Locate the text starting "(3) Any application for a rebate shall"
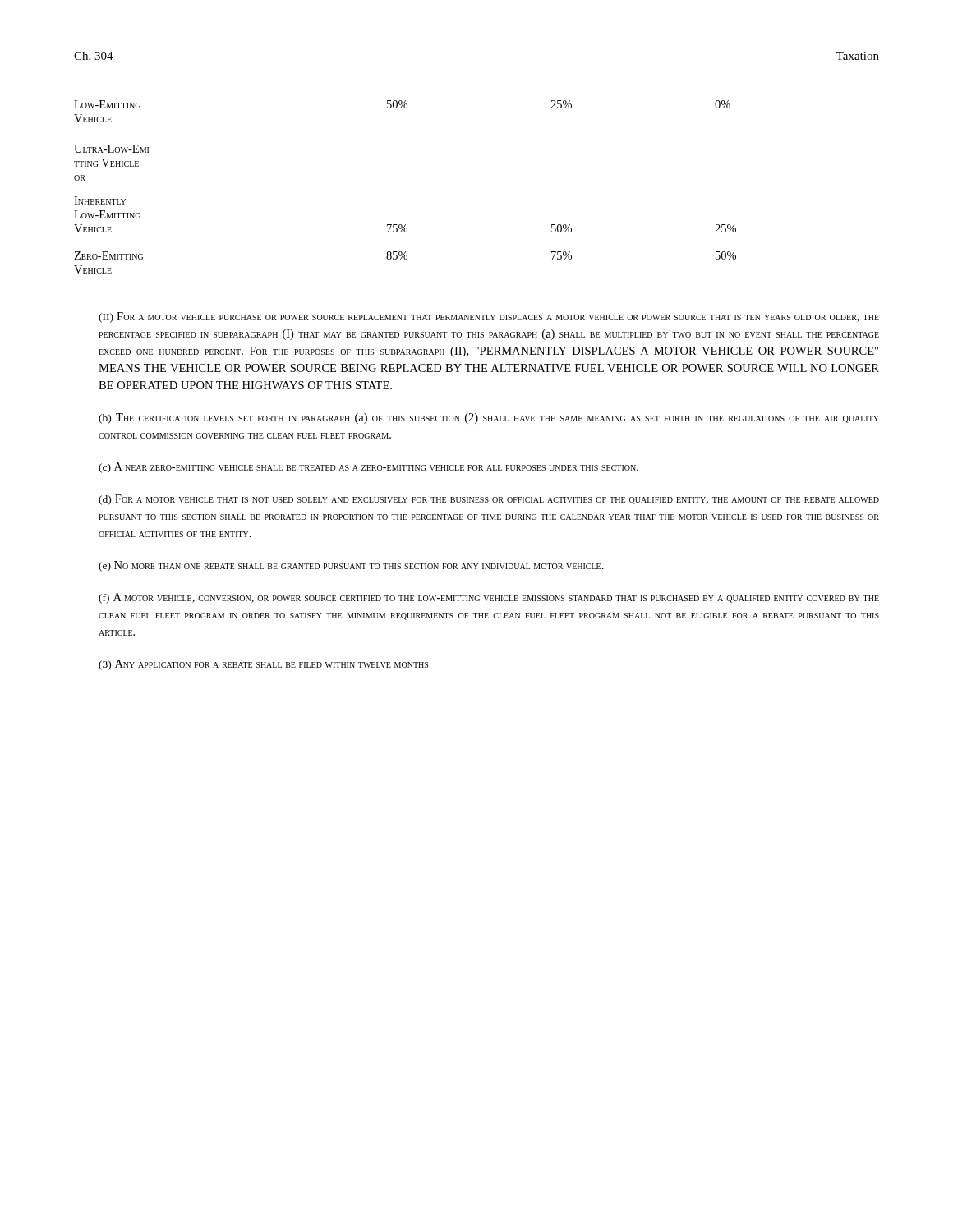 pos(264,664)
